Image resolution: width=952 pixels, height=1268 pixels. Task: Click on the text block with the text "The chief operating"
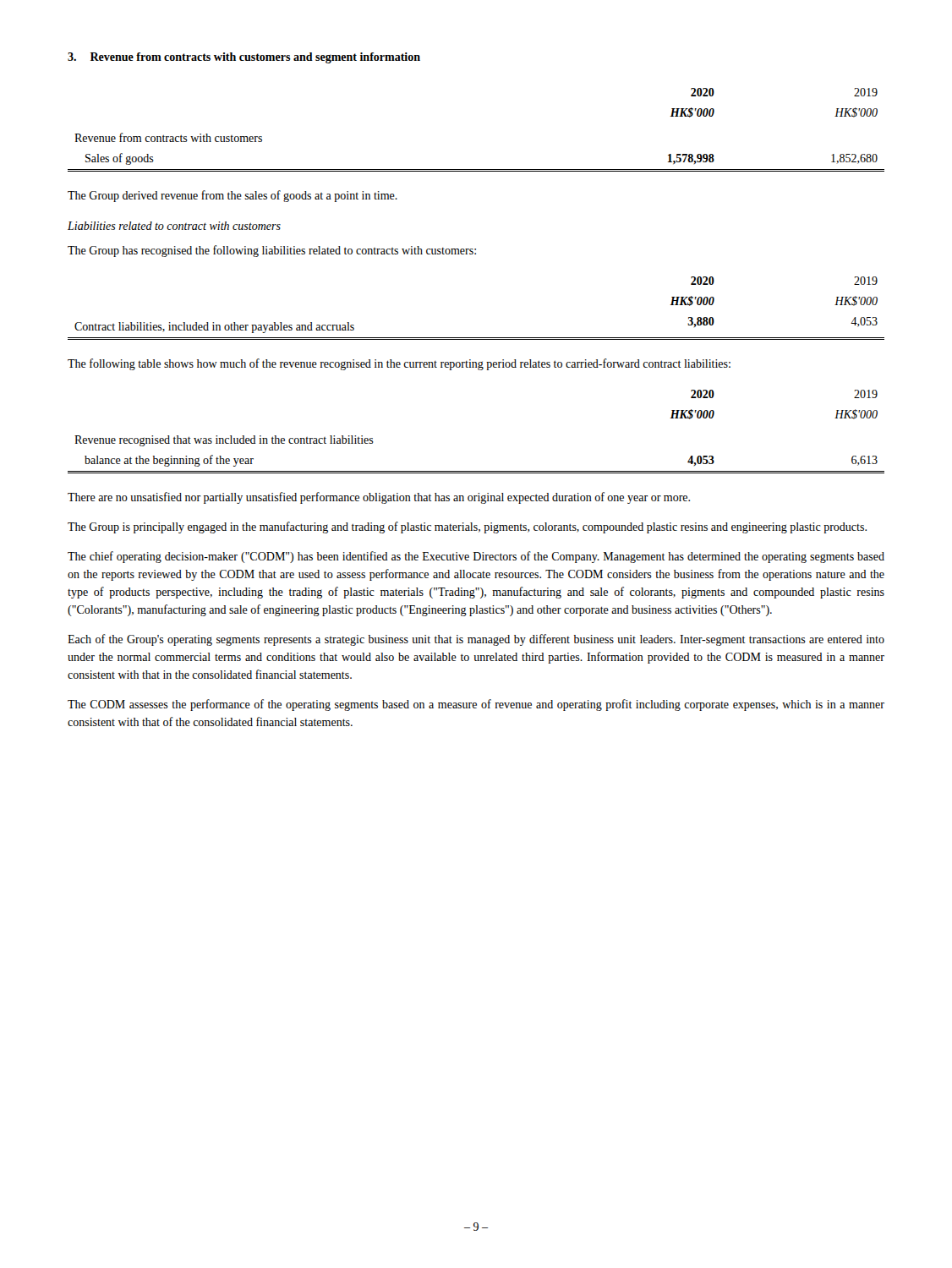pyautogui.click(x=476, y=583)
